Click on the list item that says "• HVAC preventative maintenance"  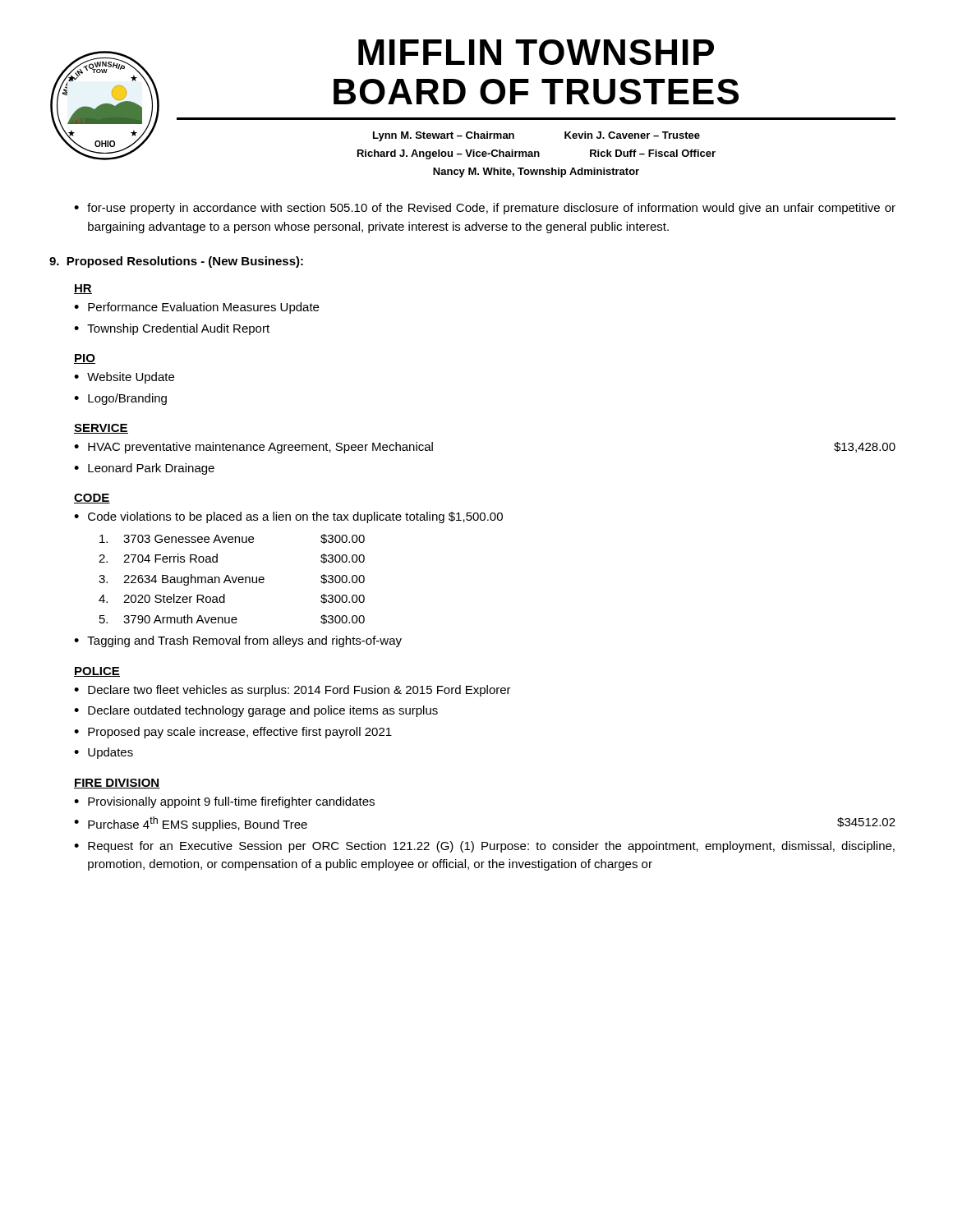pos(253,447)
